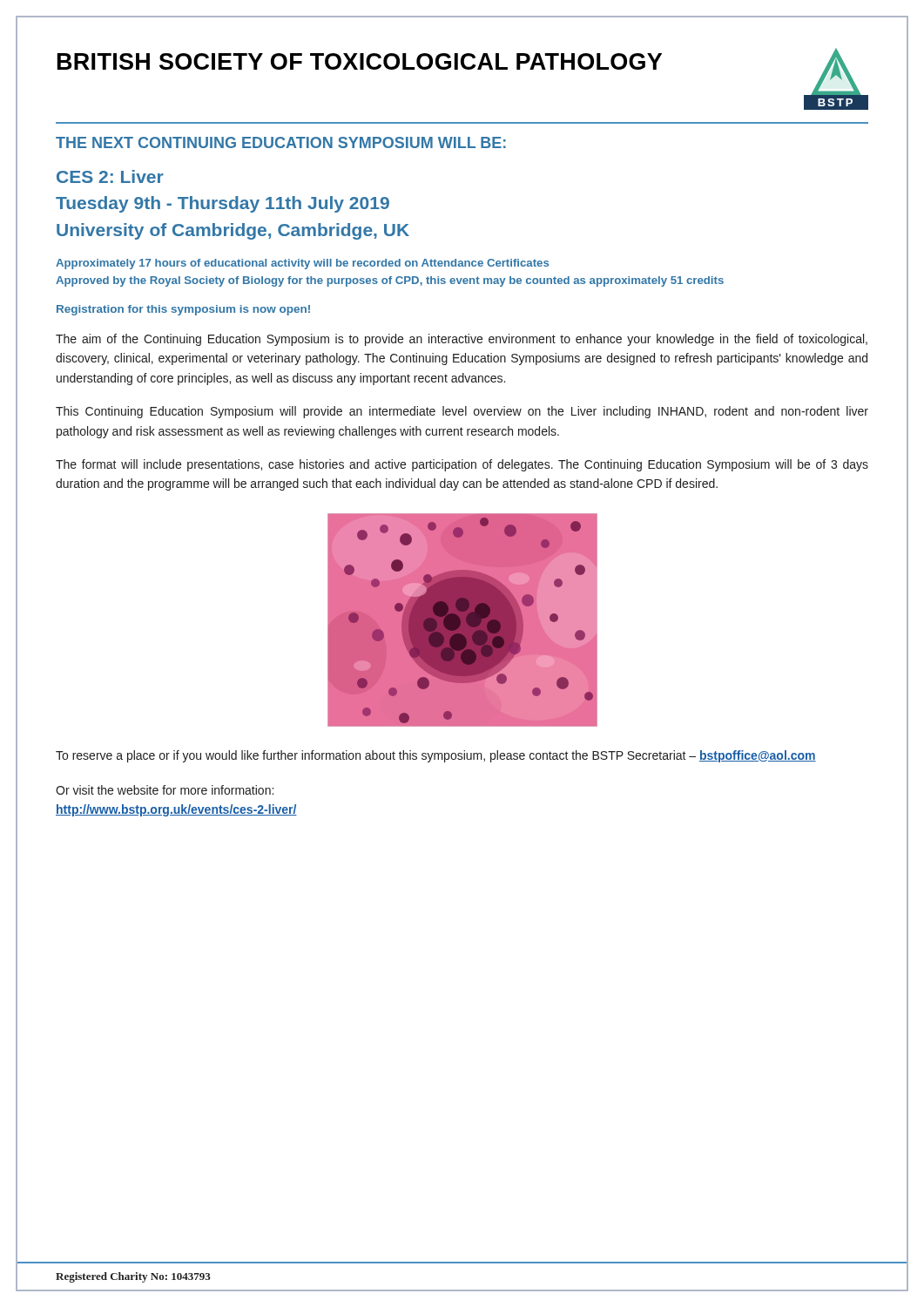Screen dimensions: 1307x924
Task: Where is the passage that starts "CES 2: Liver Tuesday 9th - Thursday 11th"?
Action: point(110,176)
